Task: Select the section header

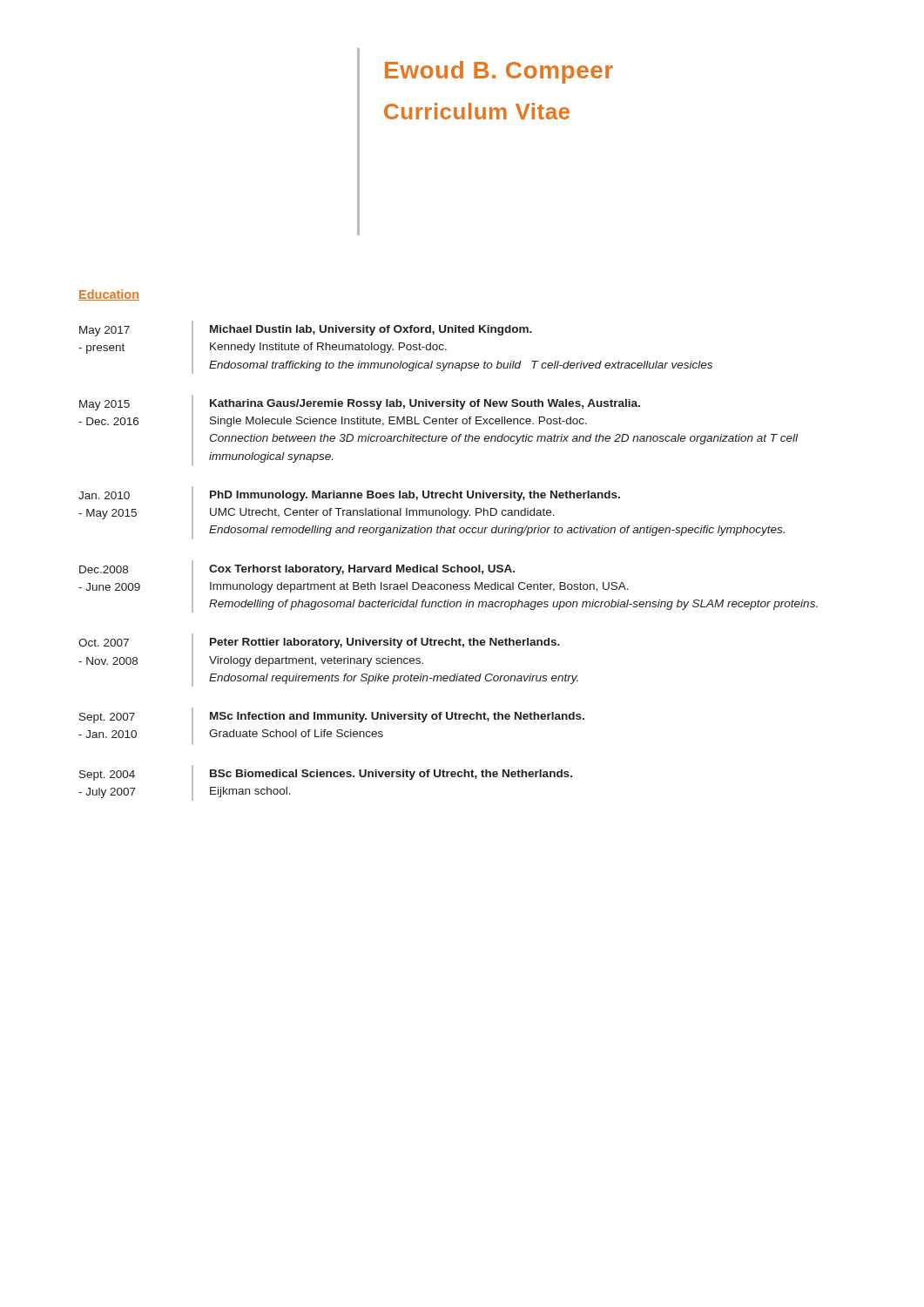Action: click(x=109, y=295)
